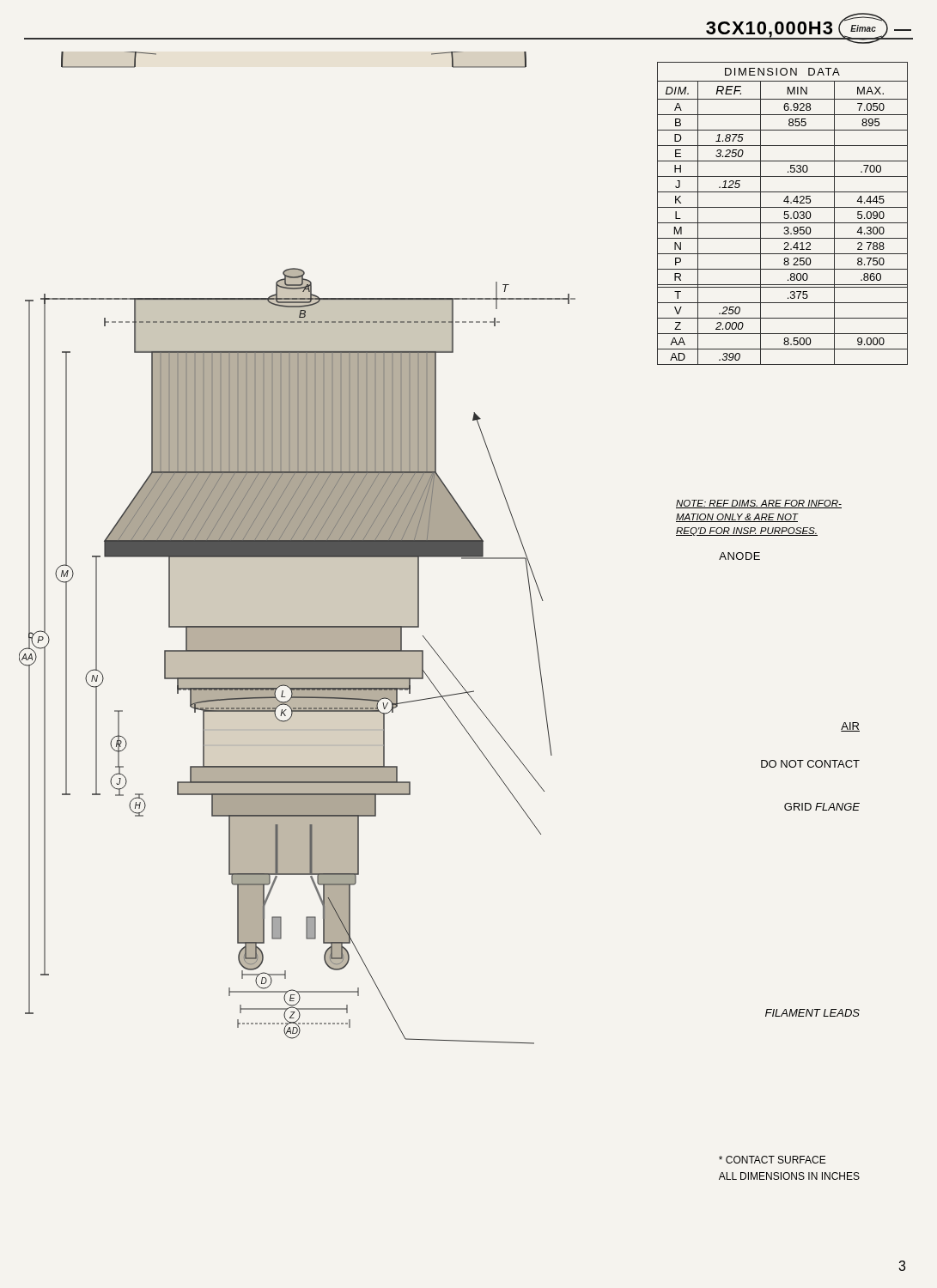Locate the block of text that opens with "NOTE: REF DIMS. ARE FOR INFOR-MATION"
Viewport: 937px width, 1288px height.
(x=759, y=517)
